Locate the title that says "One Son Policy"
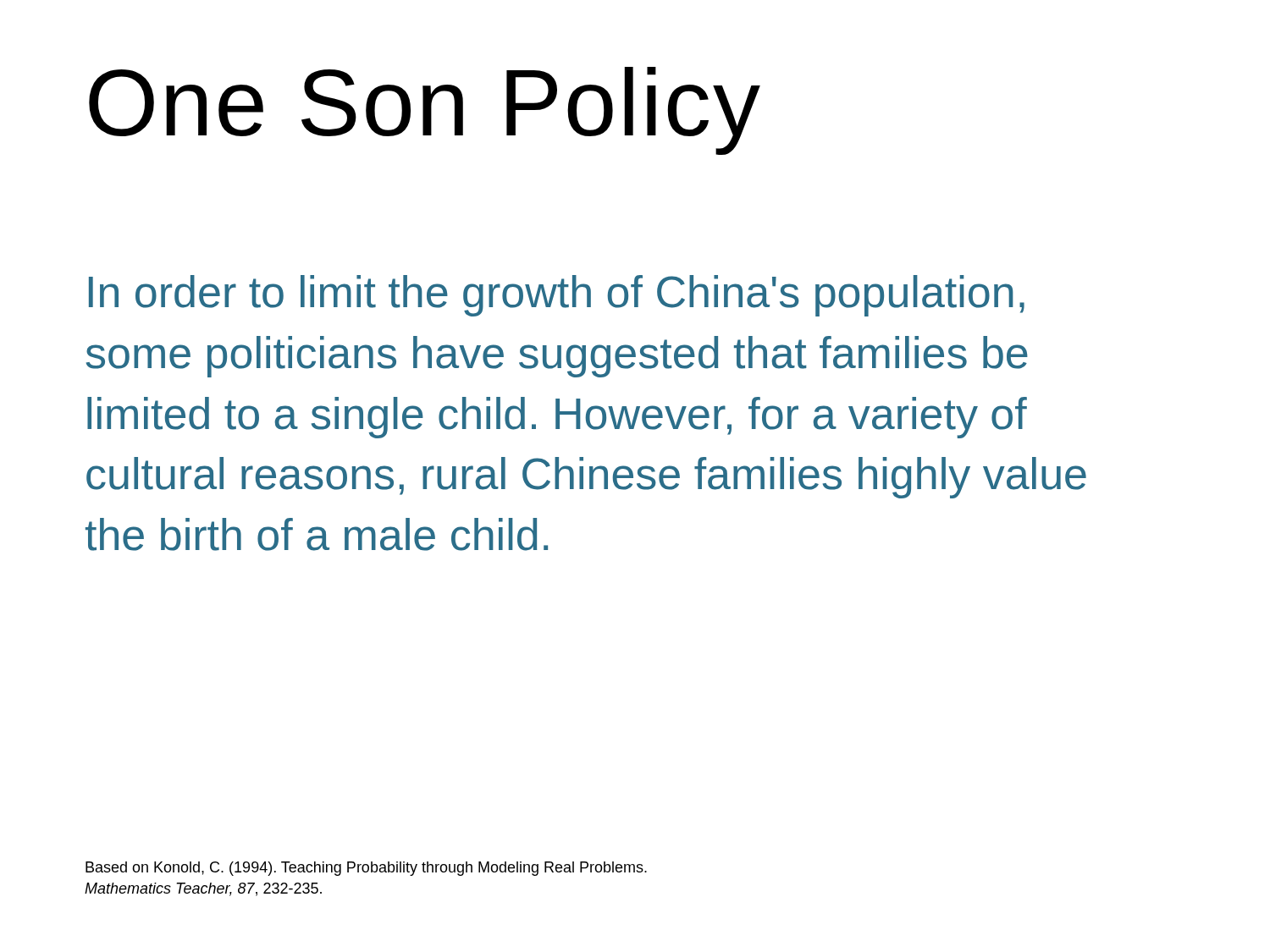 pos(423,103)
